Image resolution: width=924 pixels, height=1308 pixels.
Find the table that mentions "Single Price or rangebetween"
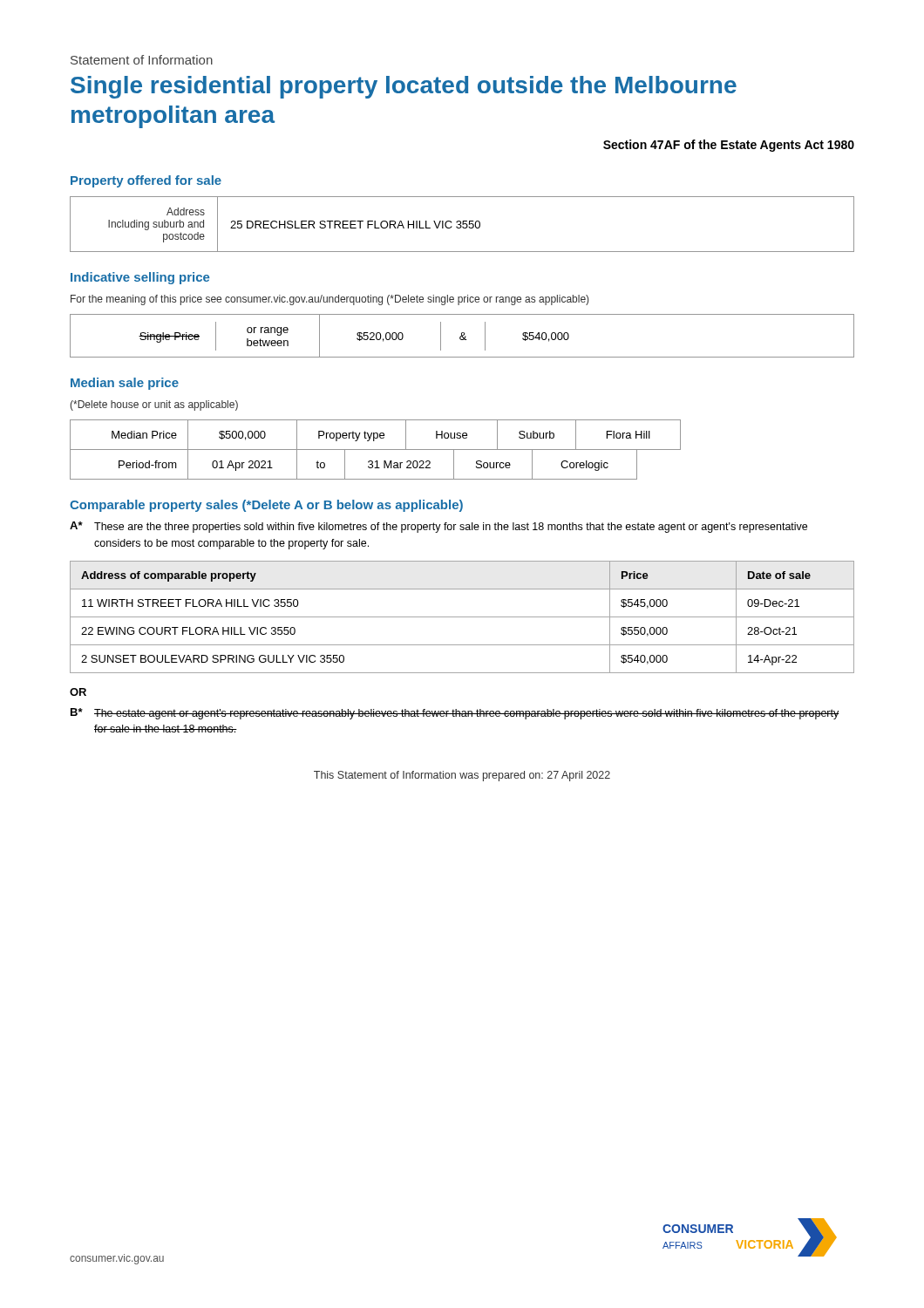tap(462, 336)
